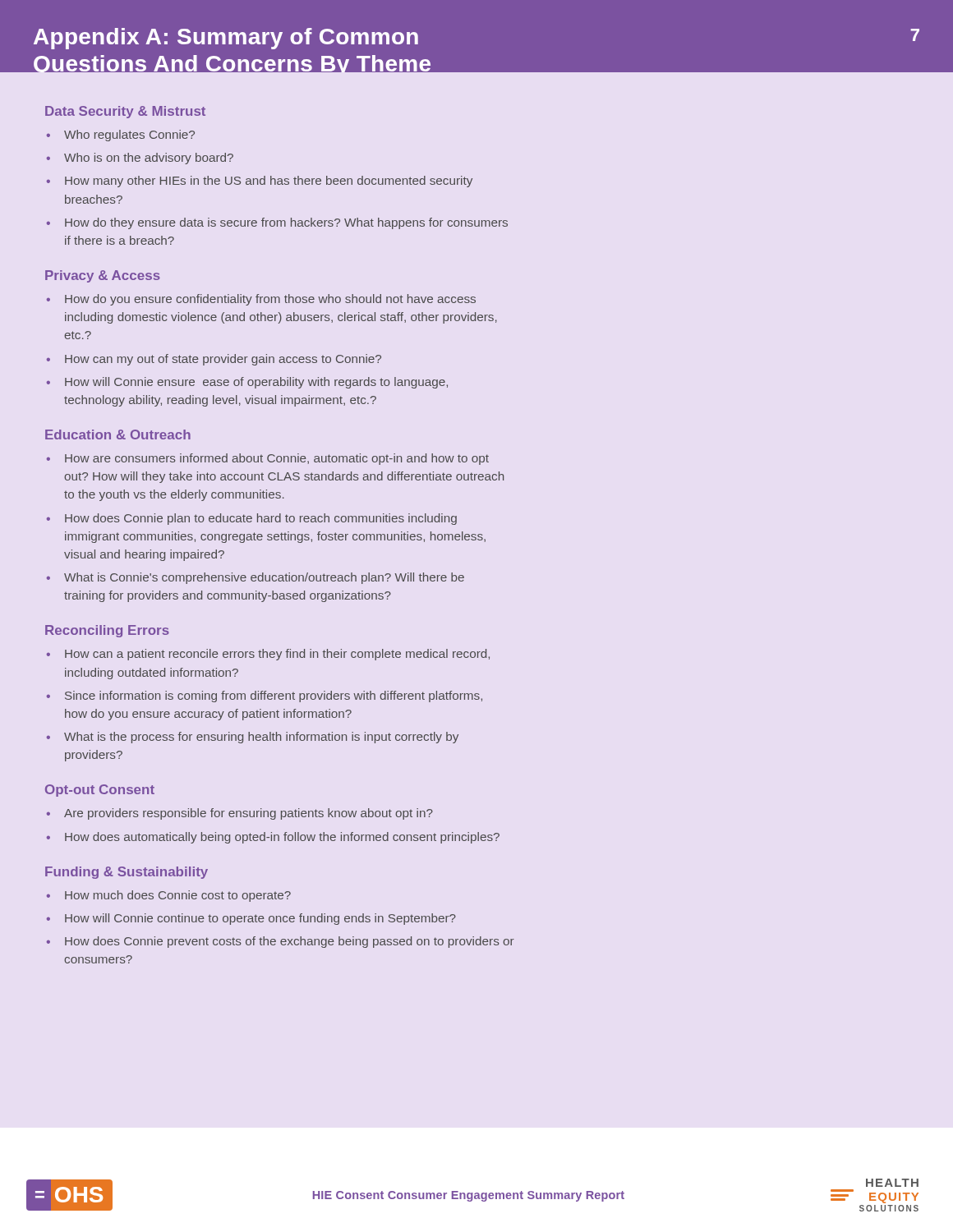This screenshot has width=953, height=1232.
Task: Select the section header containing "Privacy & Access"
Action: pos(102,276)
